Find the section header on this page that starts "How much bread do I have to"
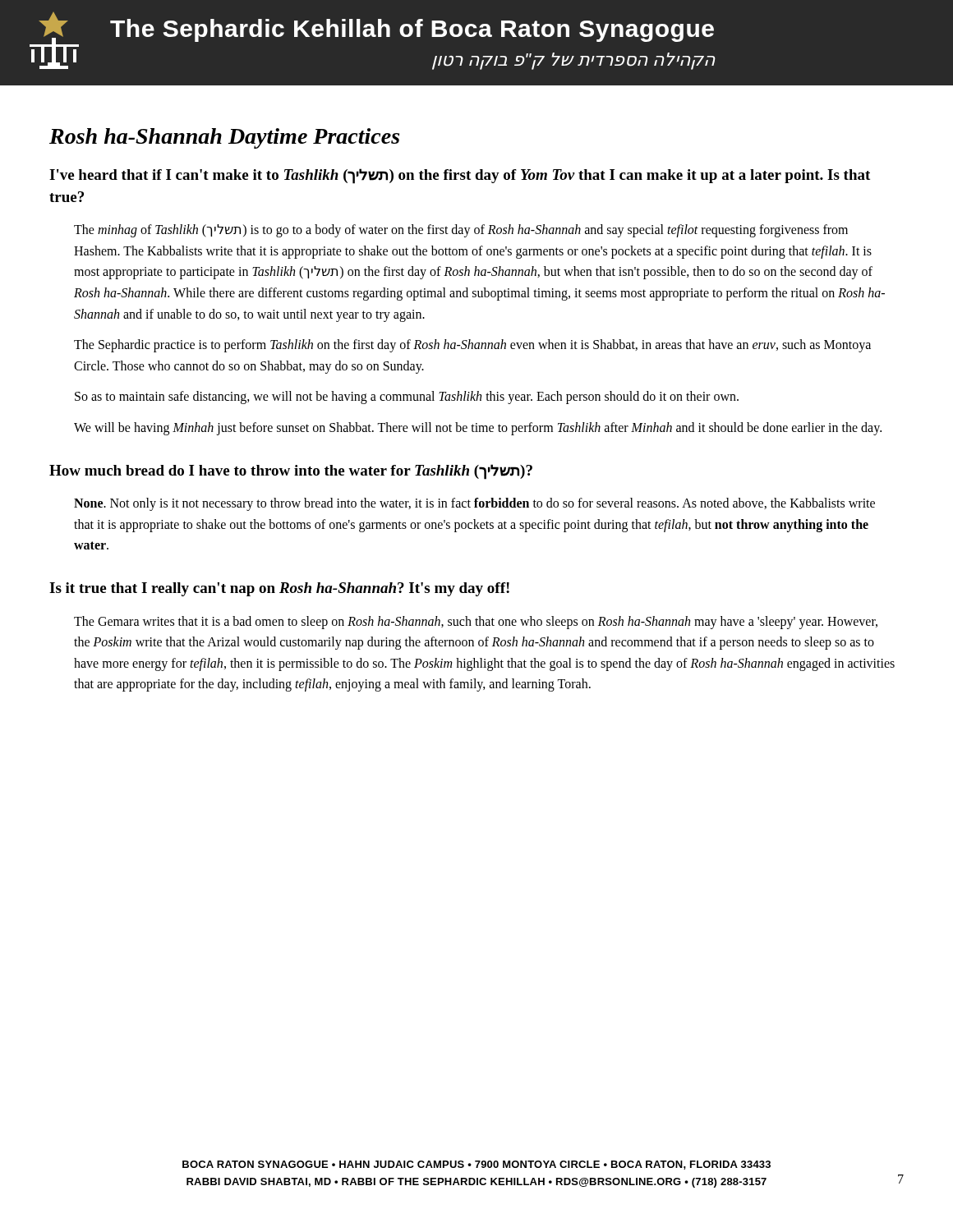Viewport: 953px width, 1232px height. 291,470
